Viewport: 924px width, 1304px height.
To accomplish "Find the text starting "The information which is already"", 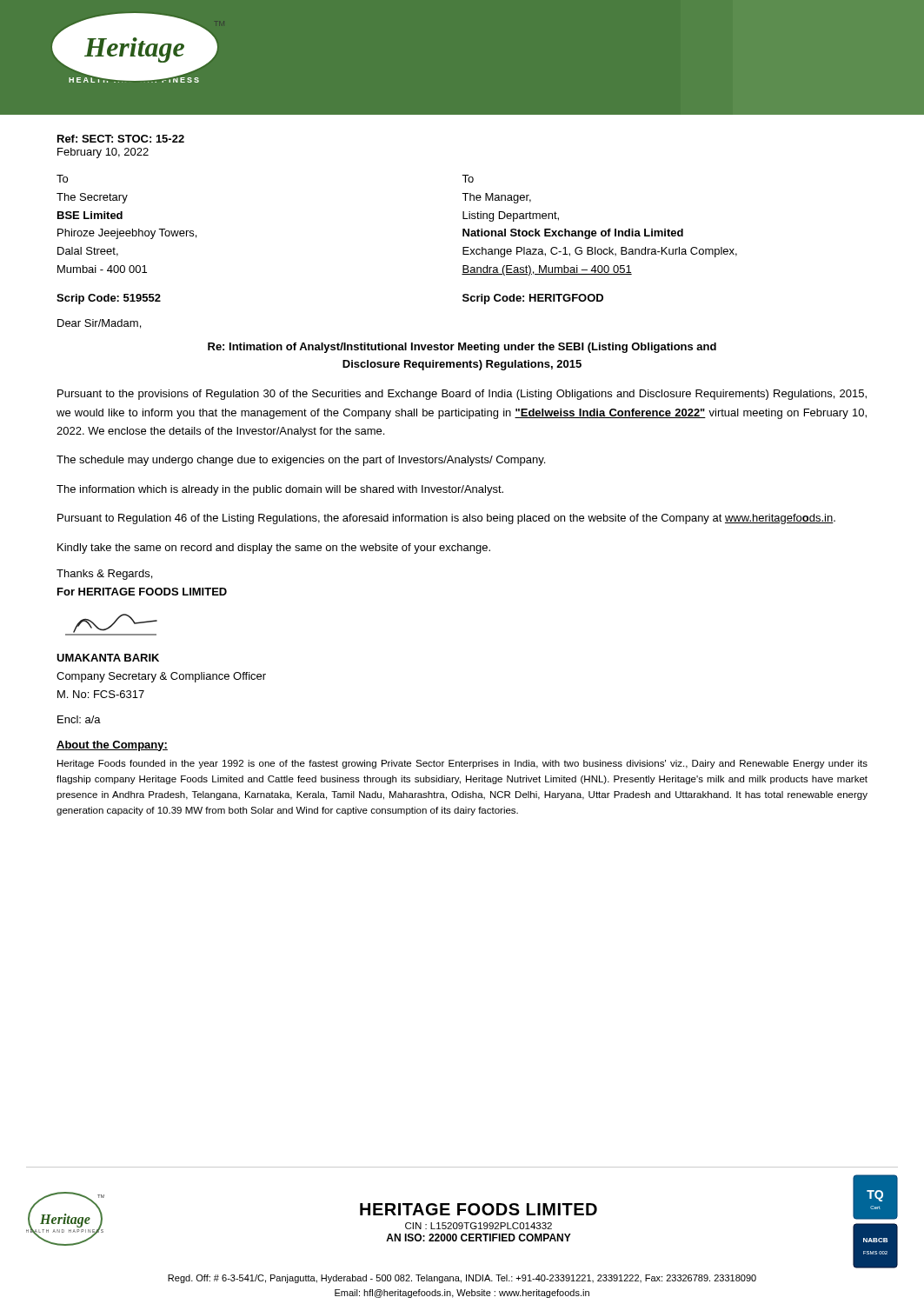I will point(280,489).
